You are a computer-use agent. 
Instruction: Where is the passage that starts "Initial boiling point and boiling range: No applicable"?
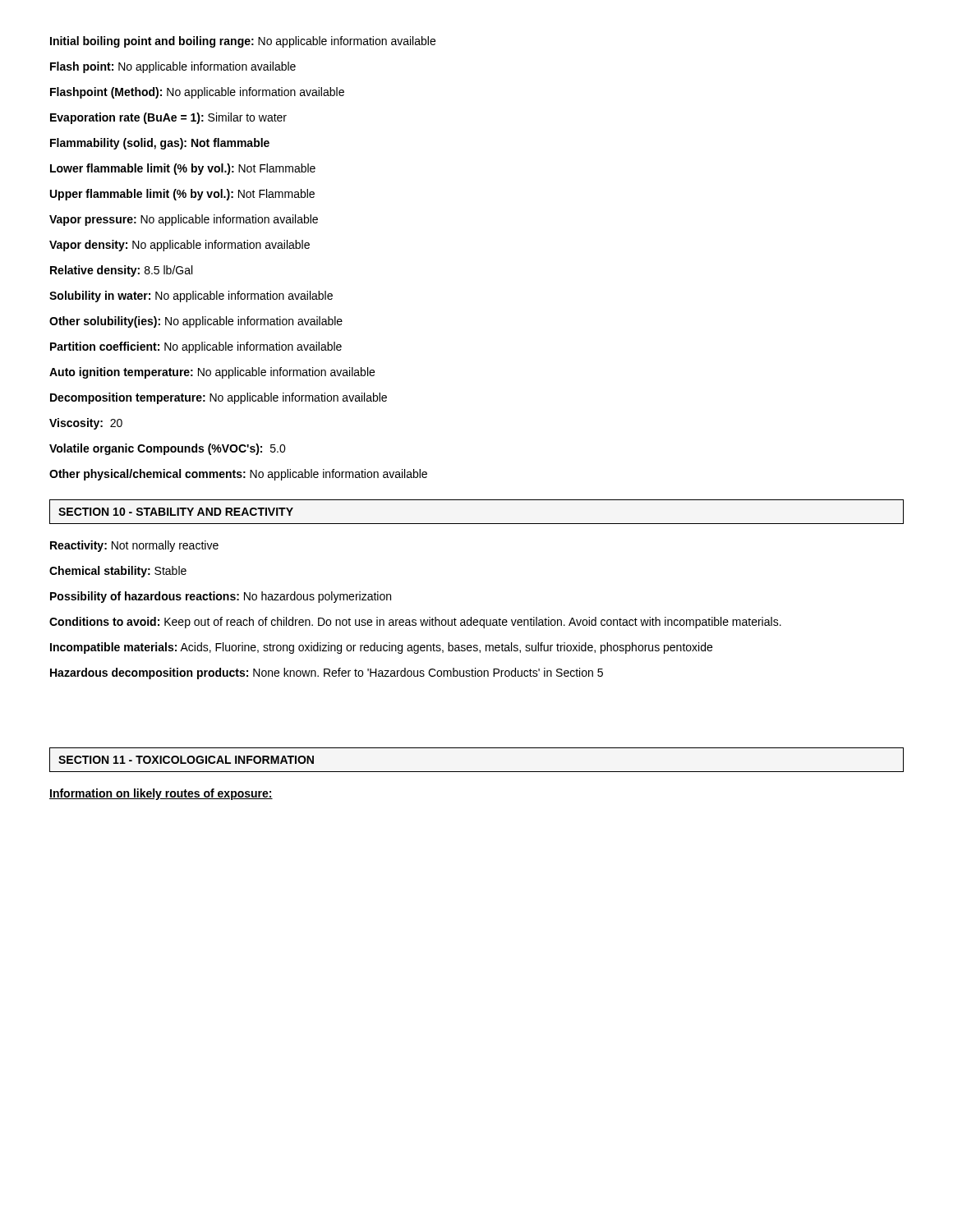point(243,41)
